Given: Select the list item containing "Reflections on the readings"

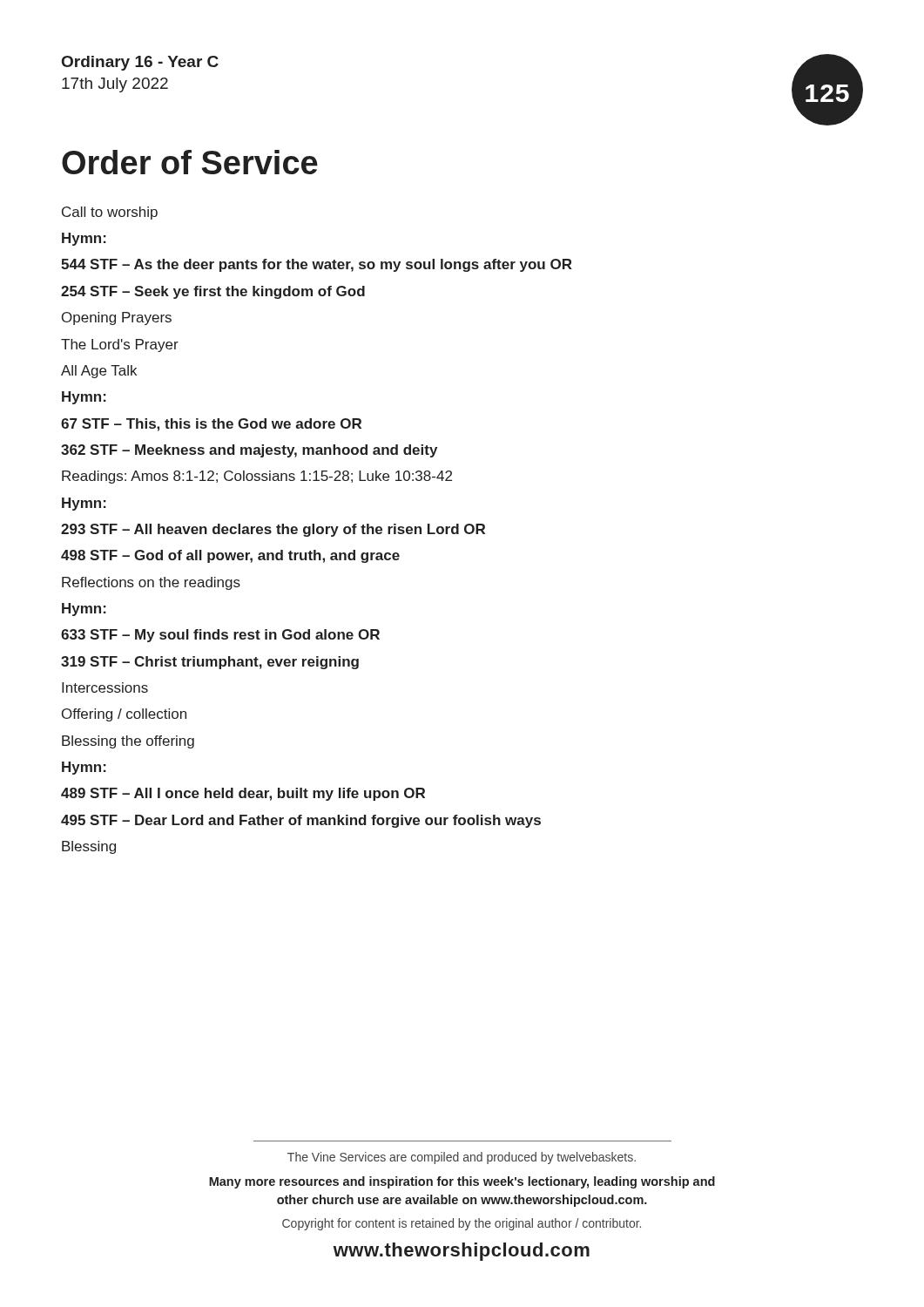Looking at the screenshot, I should (151, 582).
